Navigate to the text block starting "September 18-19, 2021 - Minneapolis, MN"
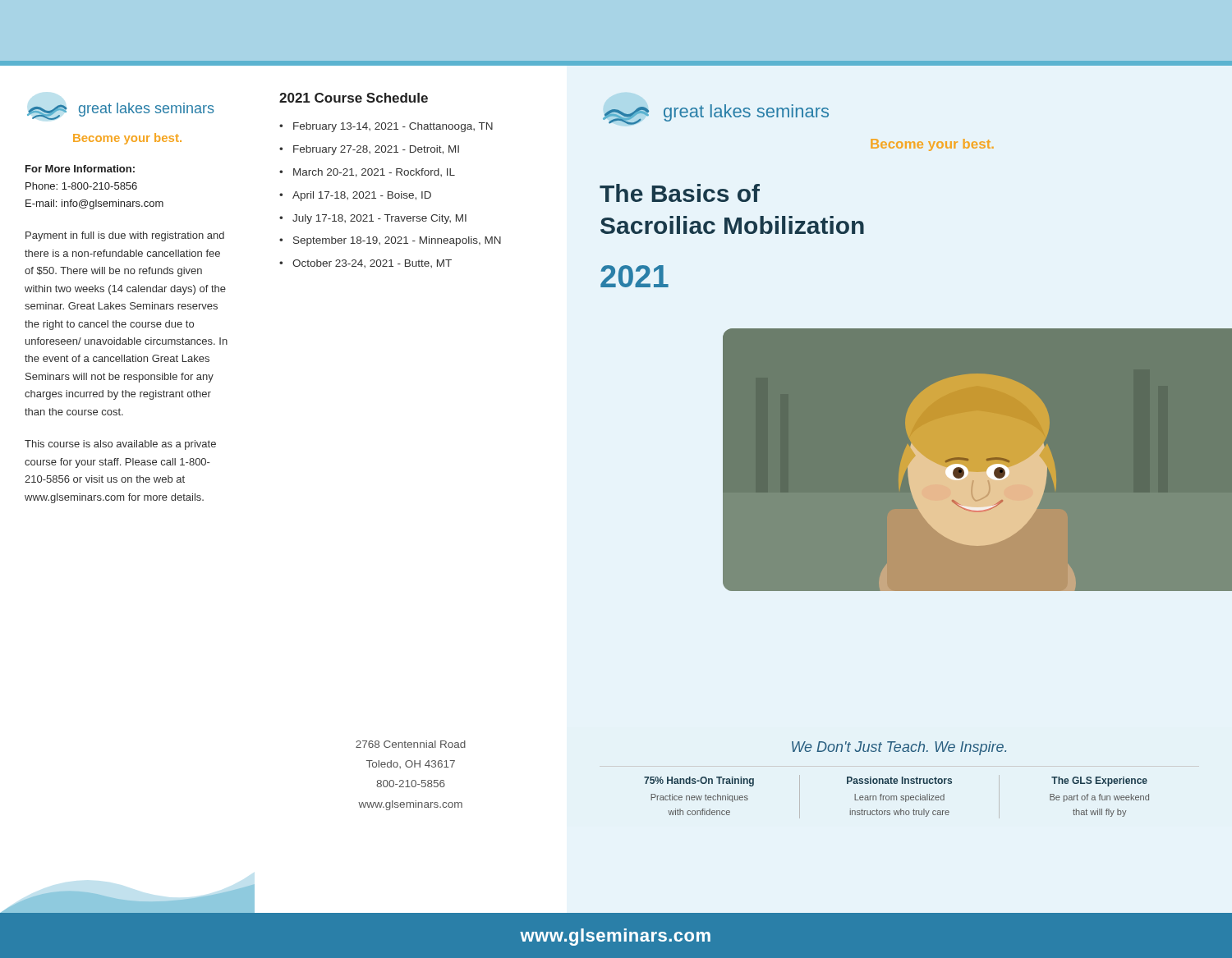 point(397,241)
